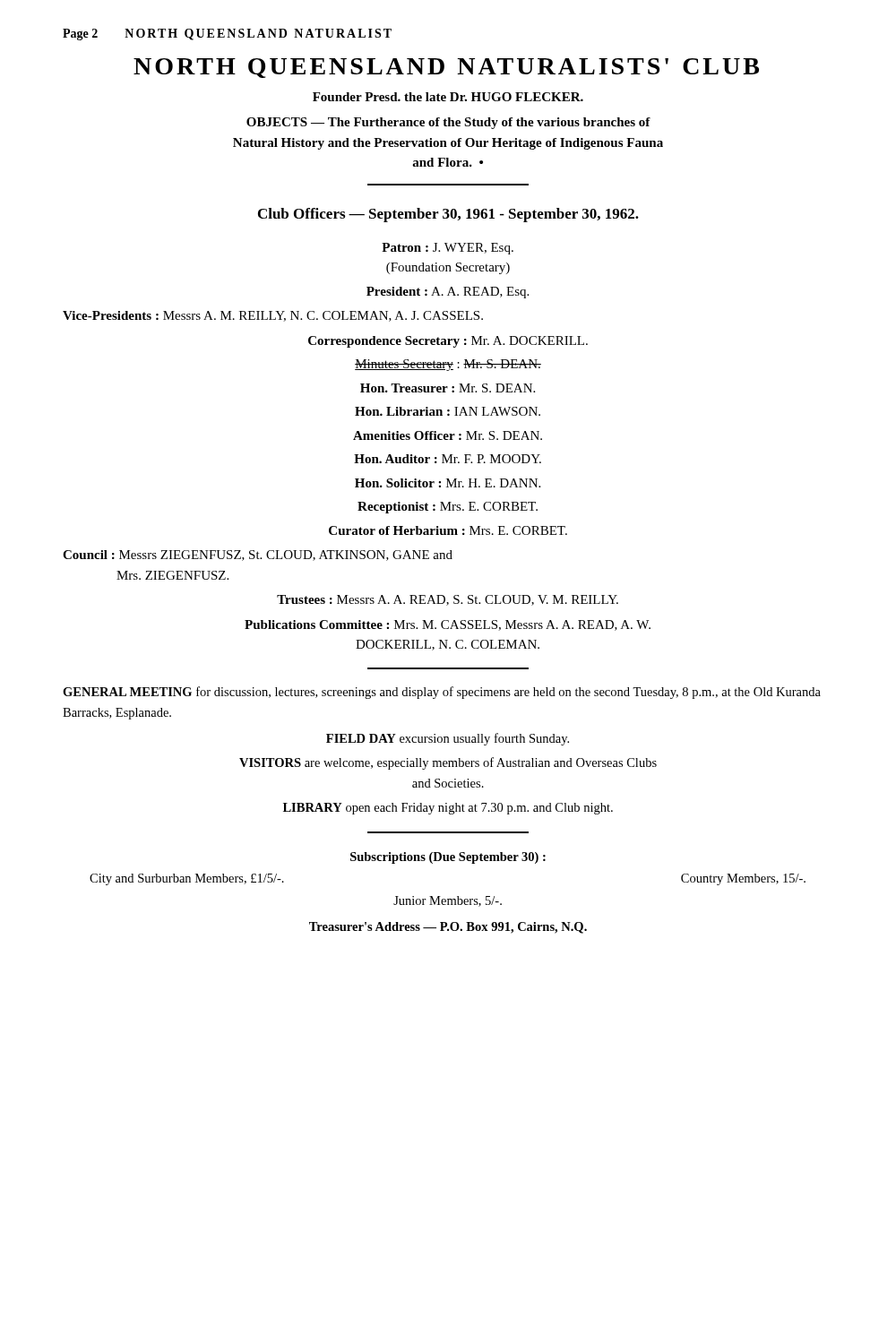Image resolution: width=896 pixels, height=1344 pixels.
Task: Select the text starting "GENERAL MEETING for discussion, lectures, screenings"
Action: [x=442, y=702]
